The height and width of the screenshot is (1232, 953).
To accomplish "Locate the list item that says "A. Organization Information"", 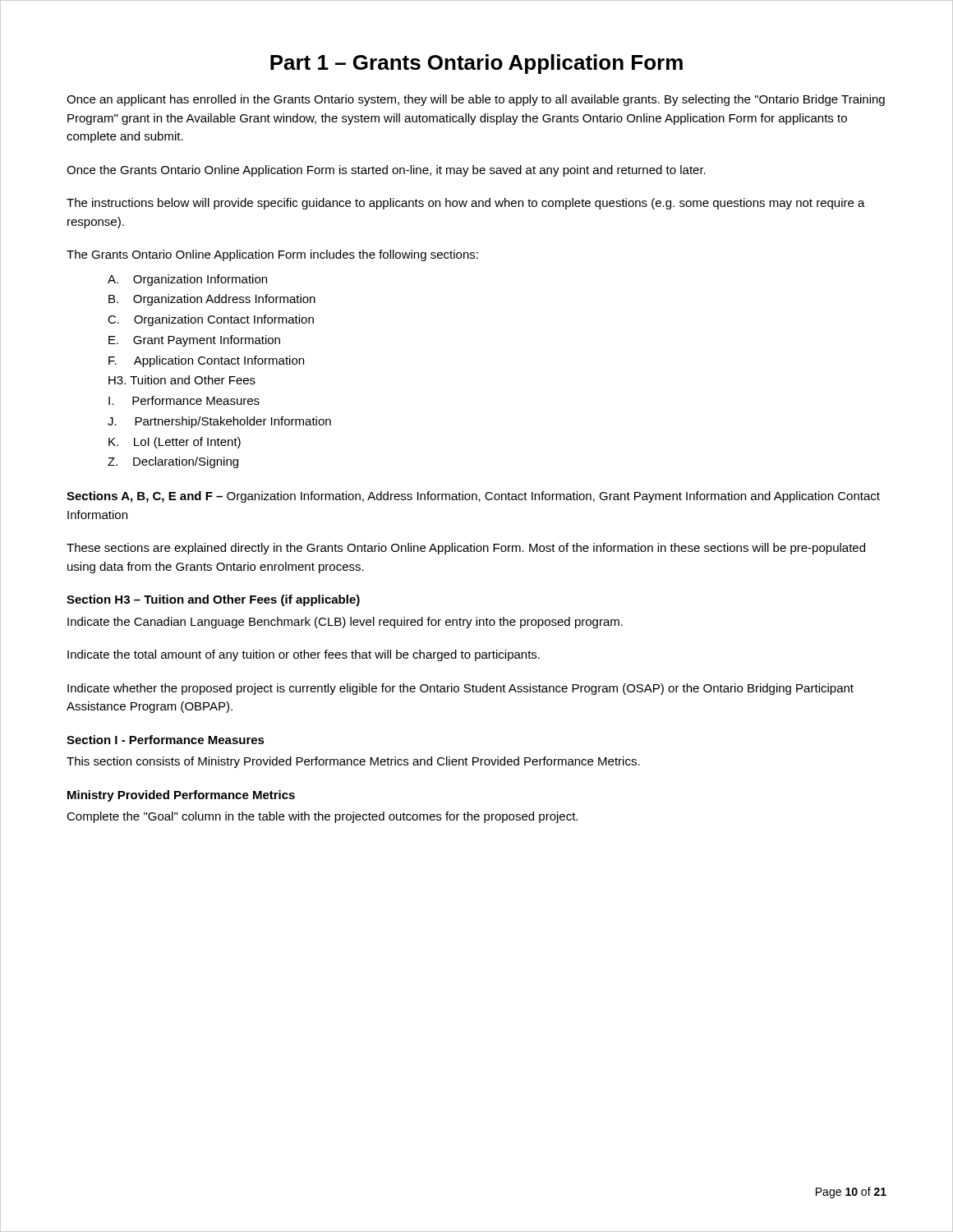I will 188,278.
